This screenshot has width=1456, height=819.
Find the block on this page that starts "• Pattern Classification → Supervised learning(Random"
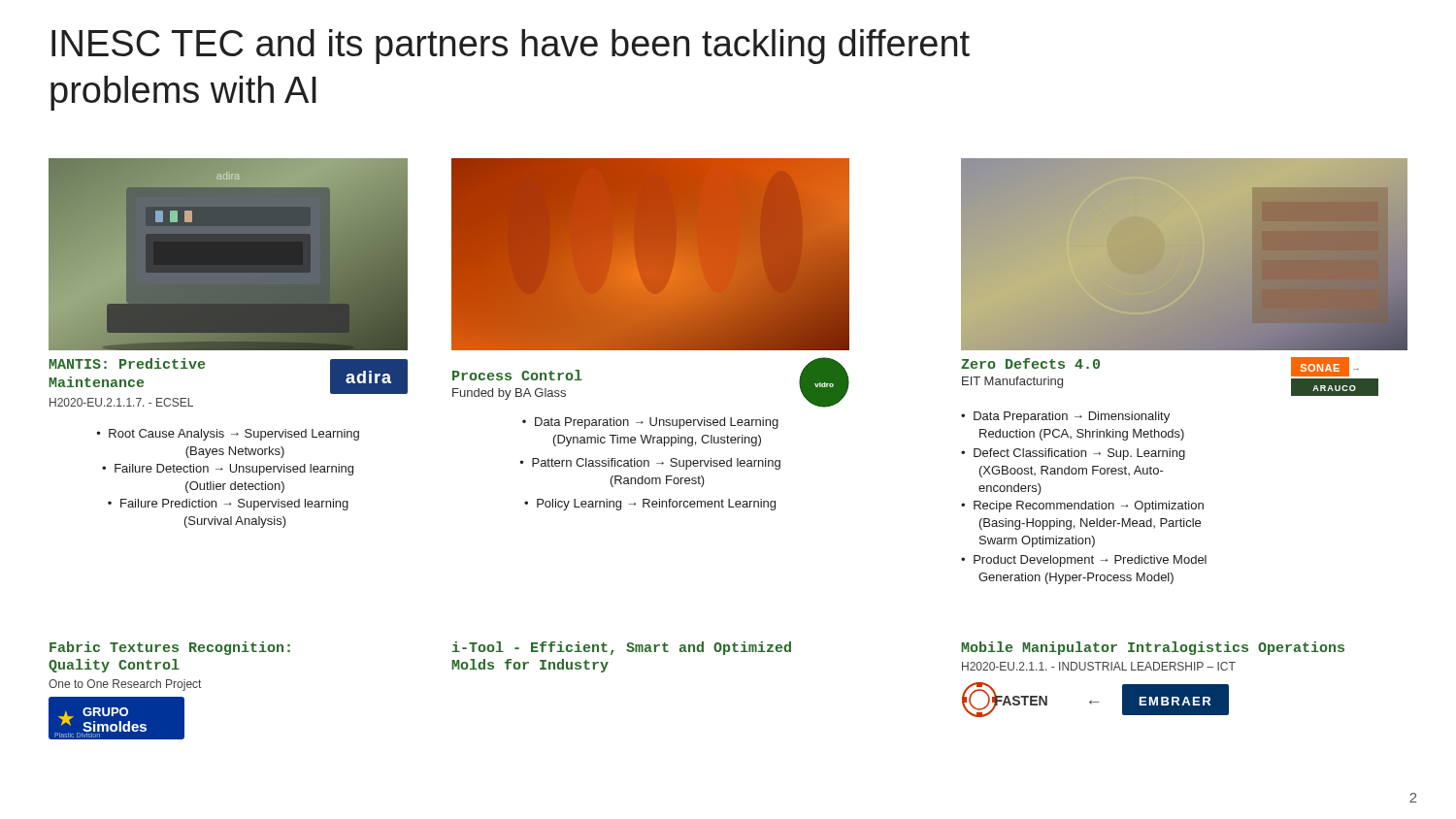[650, 471]
